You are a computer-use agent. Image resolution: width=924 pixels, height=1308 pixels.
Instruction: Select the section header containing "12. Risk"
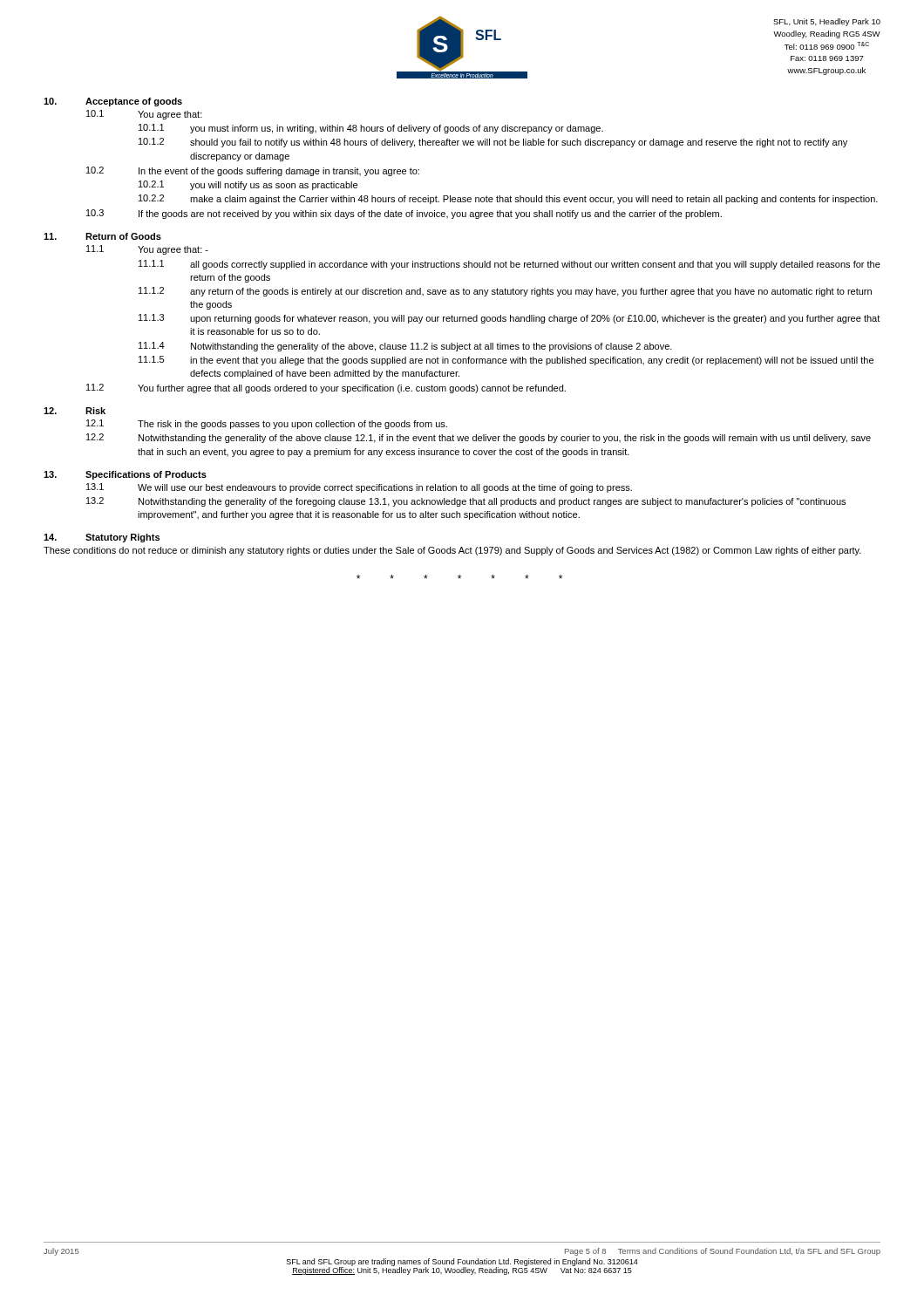75,411
